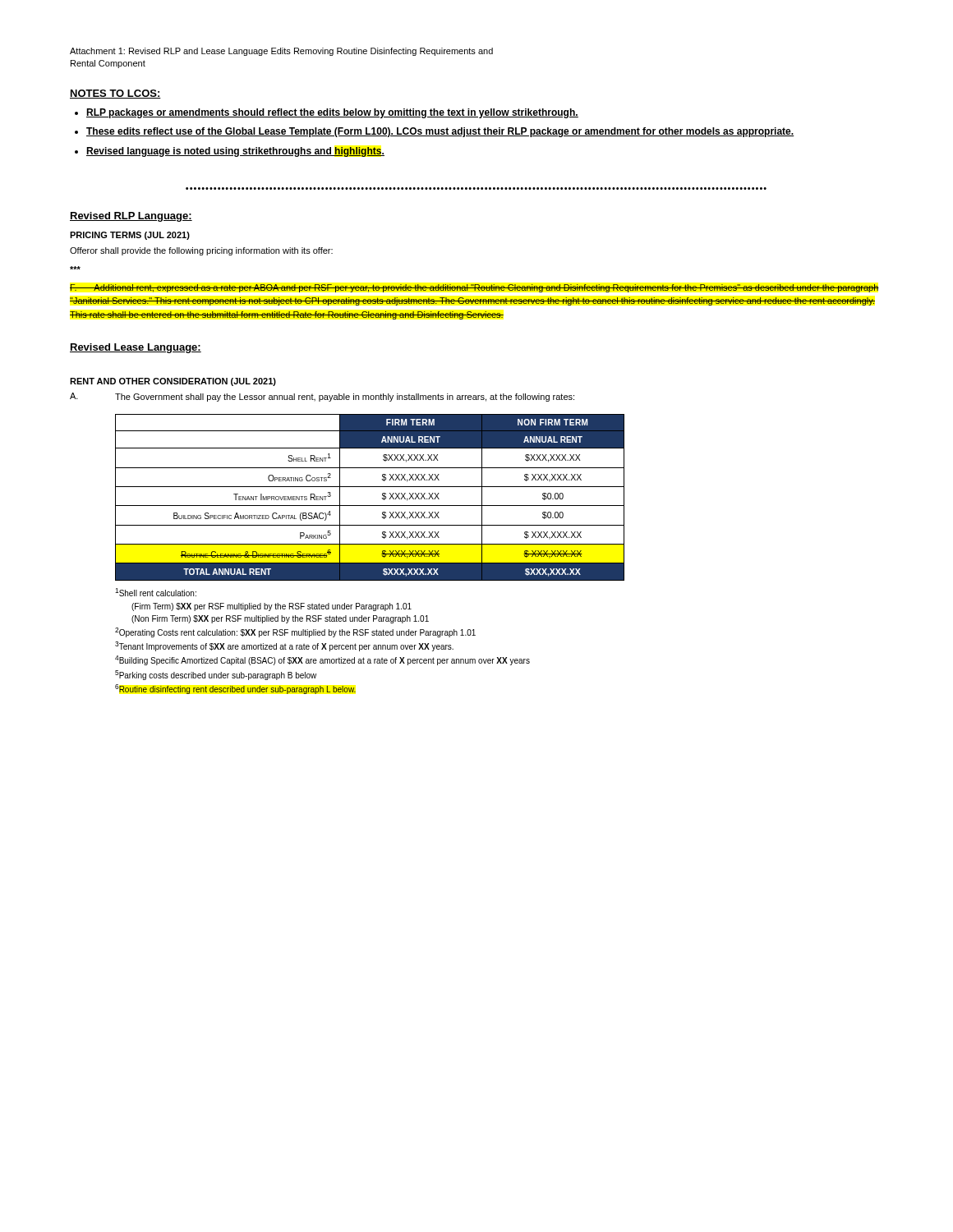
Task: Find the text that reads "PRICING TERMS (JUL 2021)"
Action: click(x=130, y=235)
